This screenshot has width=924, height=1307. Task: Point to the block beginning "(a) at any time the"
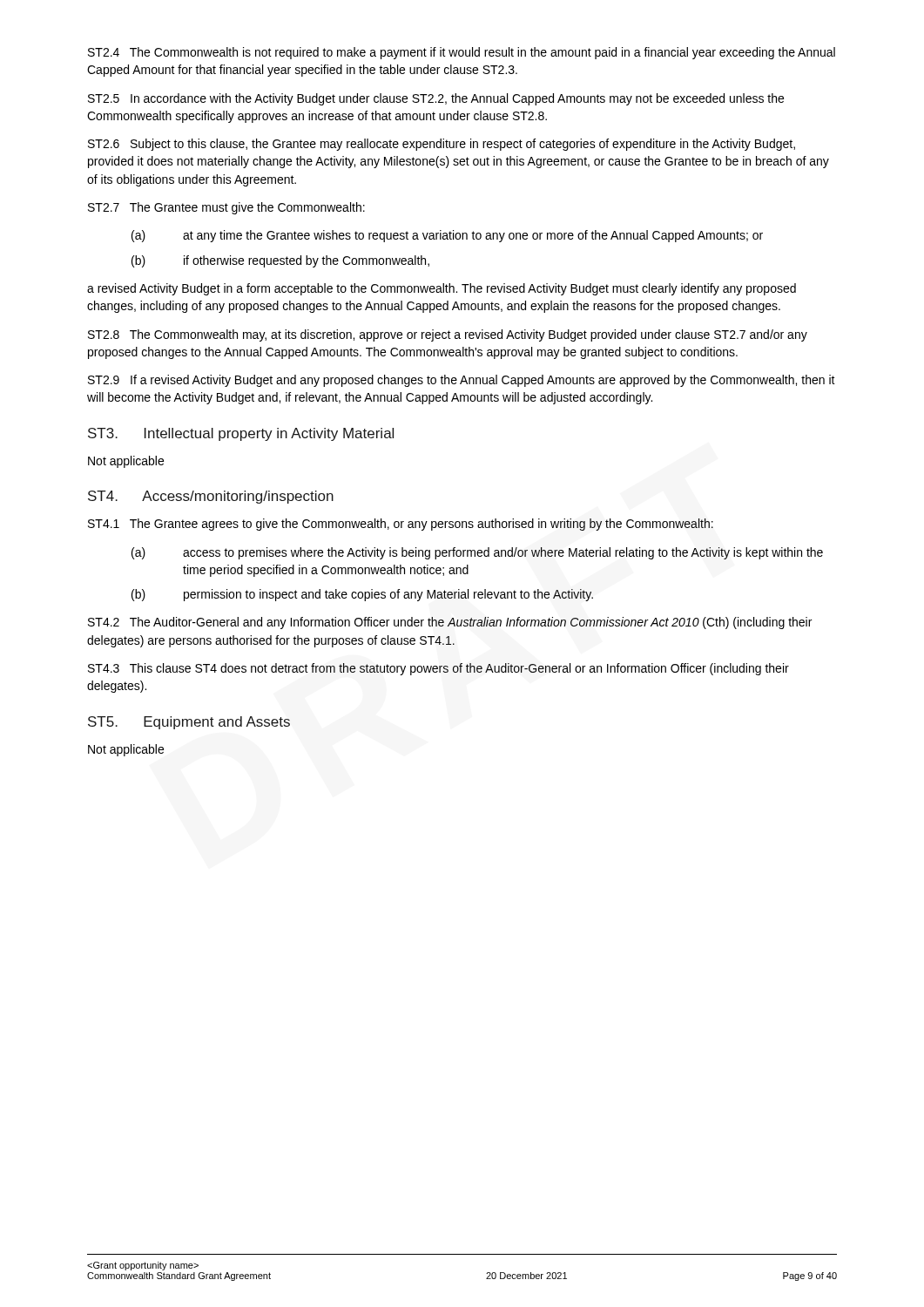[462, 236]
